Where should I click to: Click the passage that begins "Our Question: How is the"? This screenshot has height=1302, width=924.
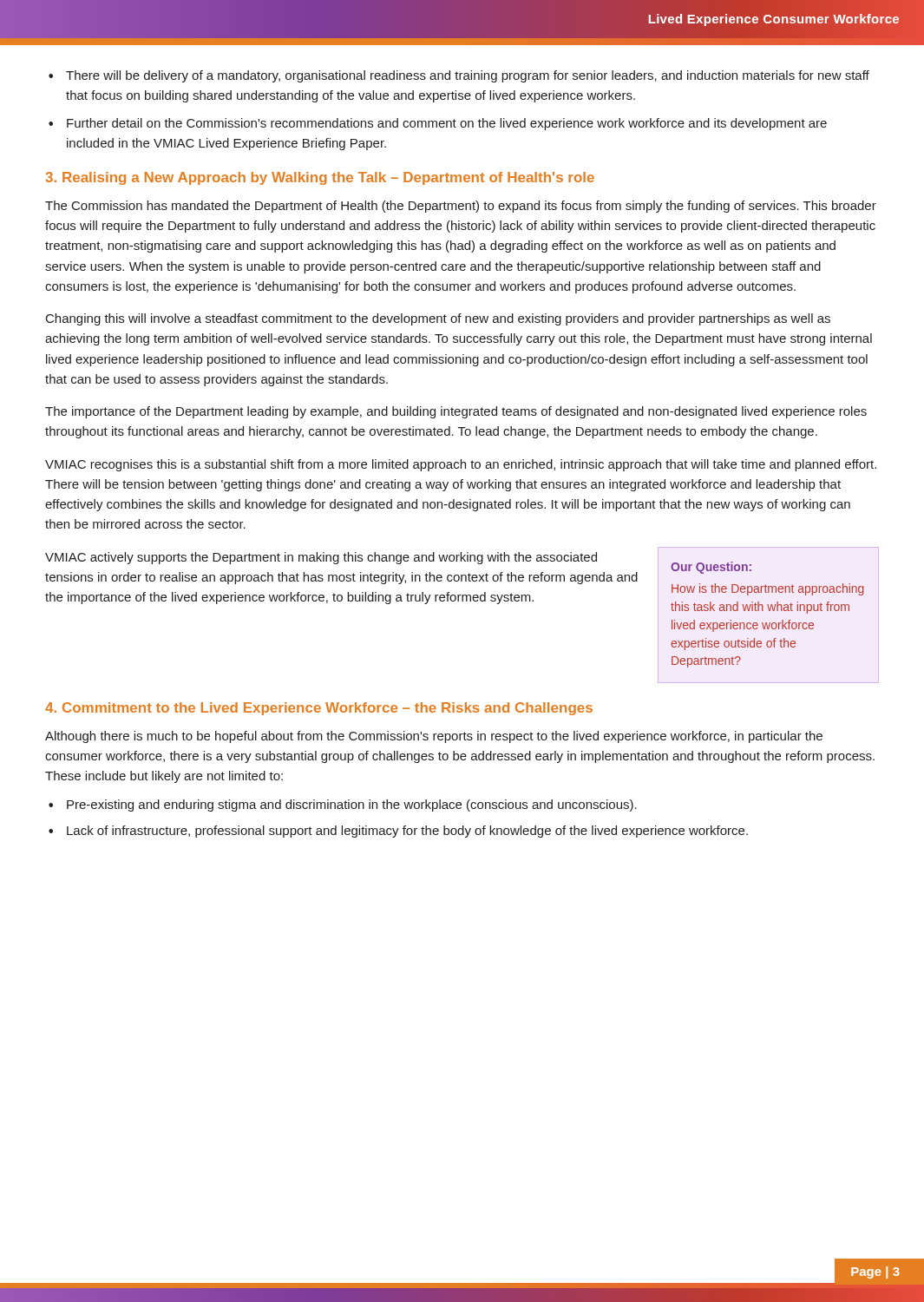(x=768, y=614)
